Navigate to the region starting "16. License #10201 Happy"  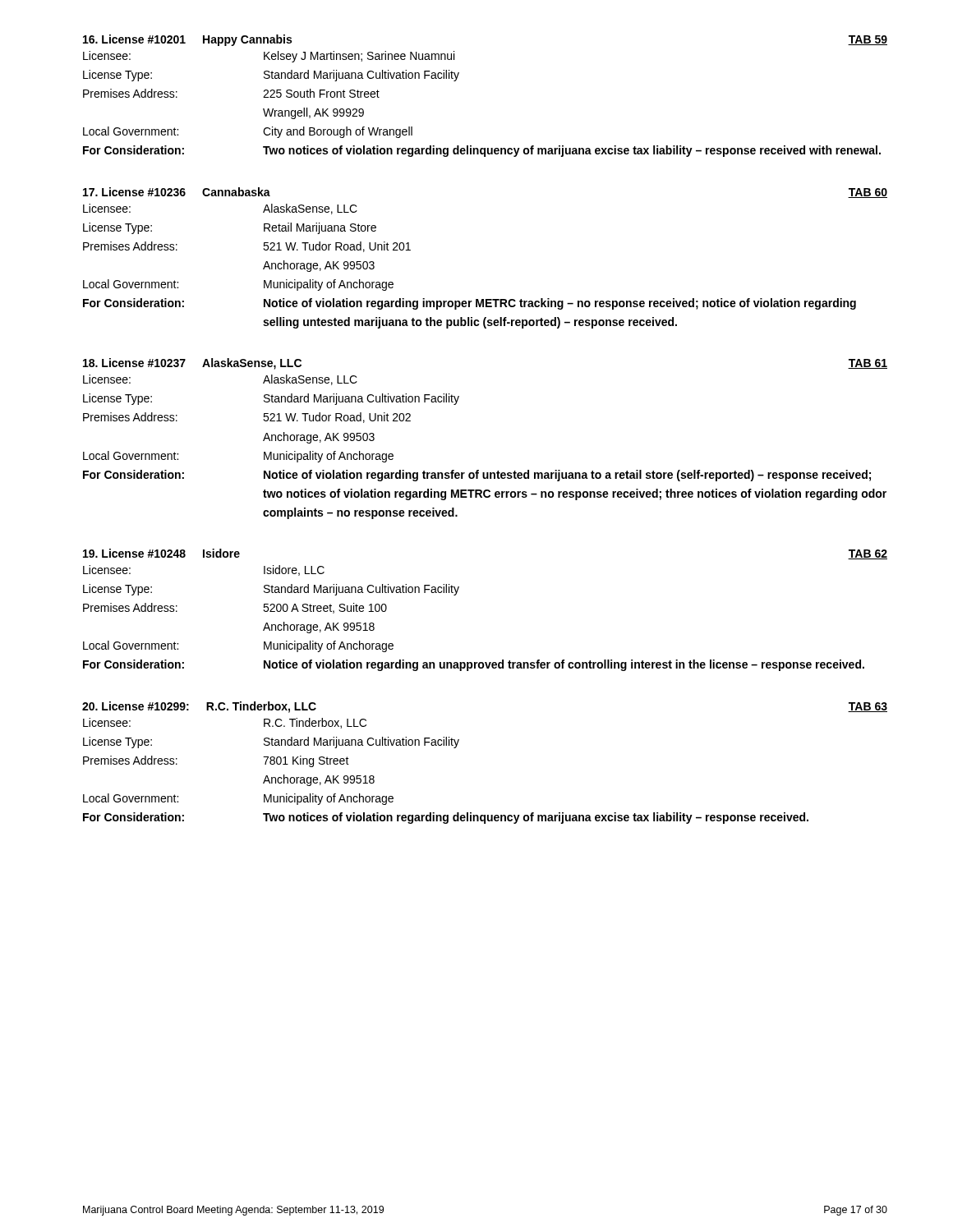[134, 40]
